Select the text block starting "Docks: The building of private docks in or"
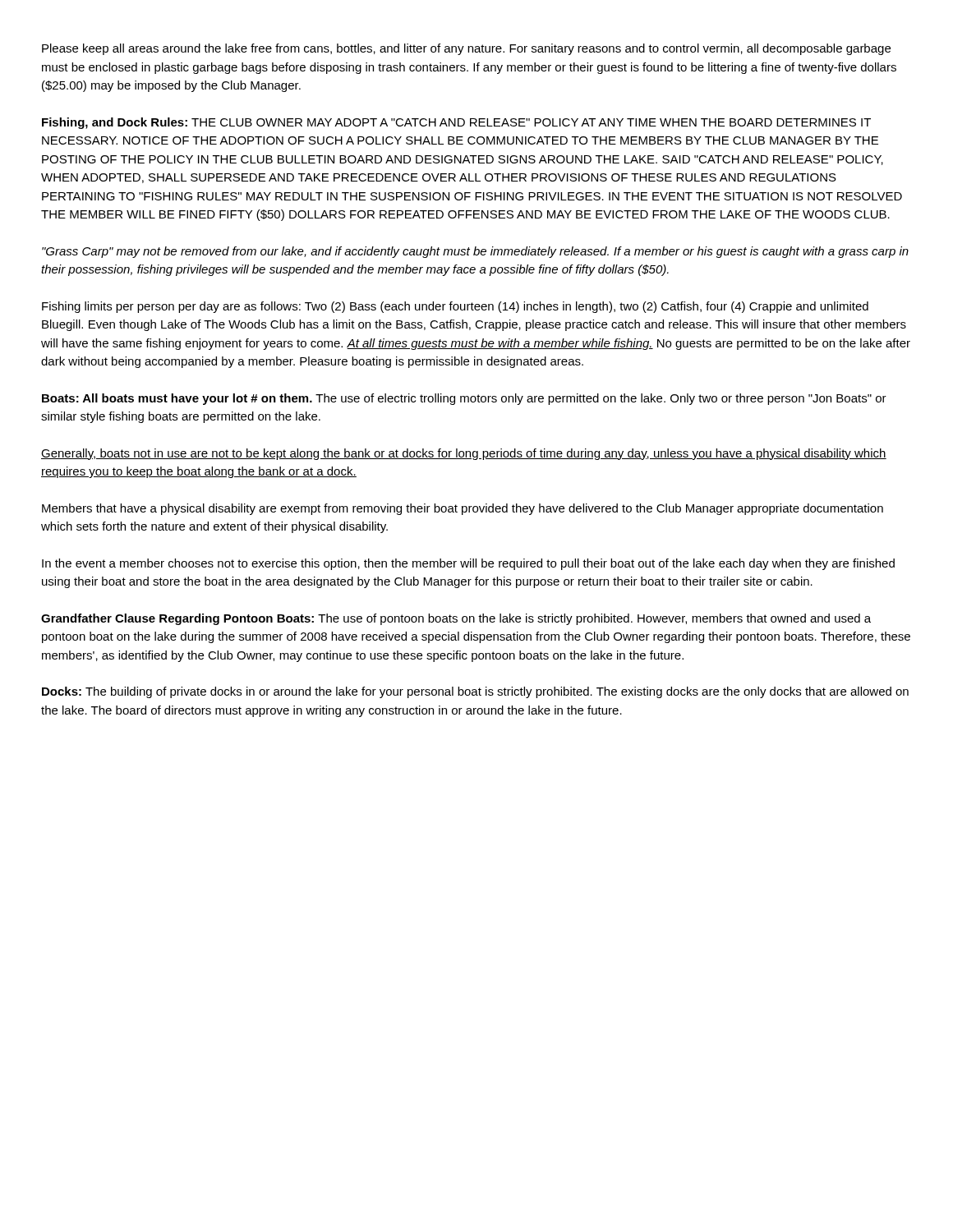The image size is (953, 1232). click(475, 700)
